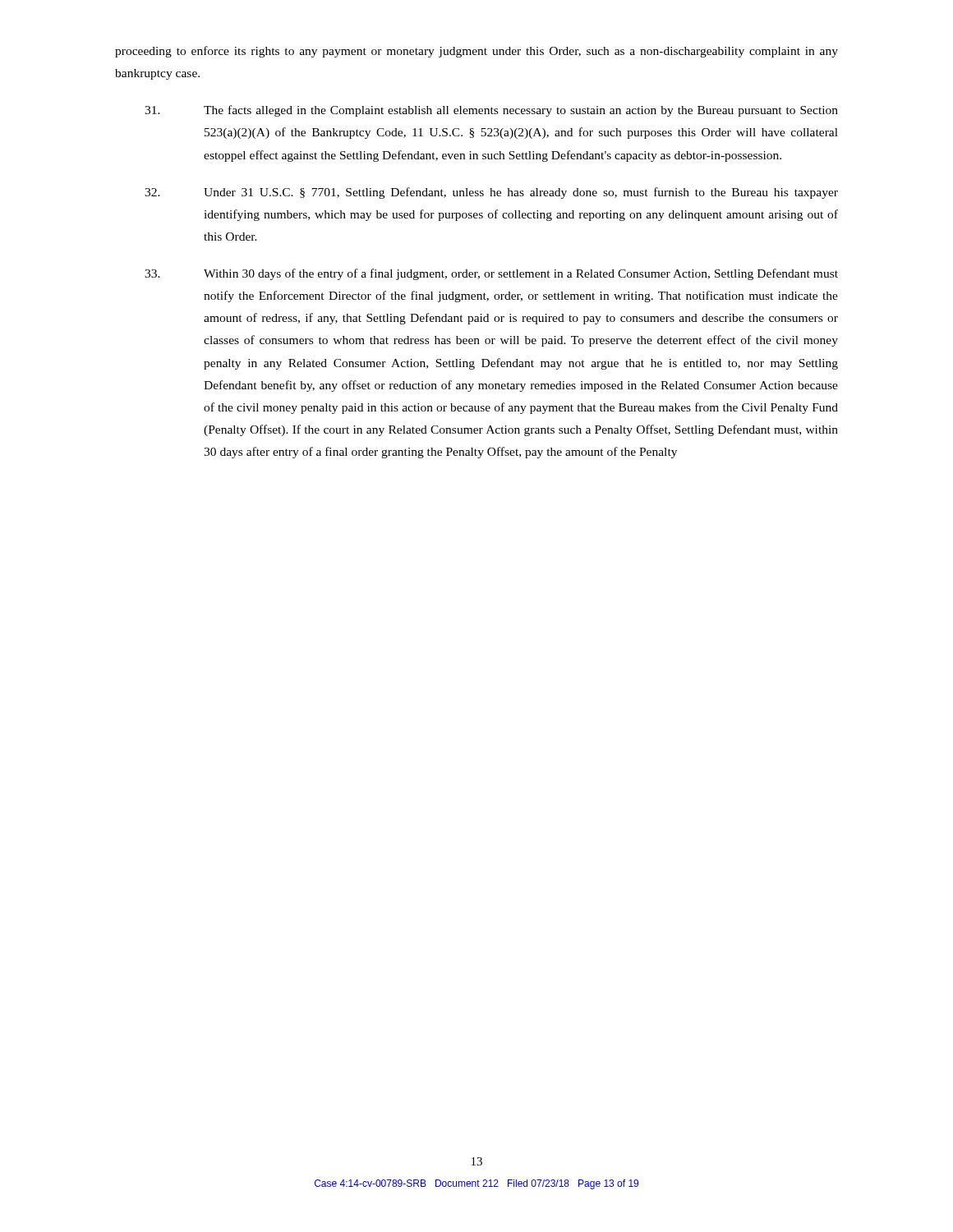Viewport: 953px width, 1232px height.
Task: Find the text block starting "The facts alleged in the Complaint establish"
Action: (476, 132)
